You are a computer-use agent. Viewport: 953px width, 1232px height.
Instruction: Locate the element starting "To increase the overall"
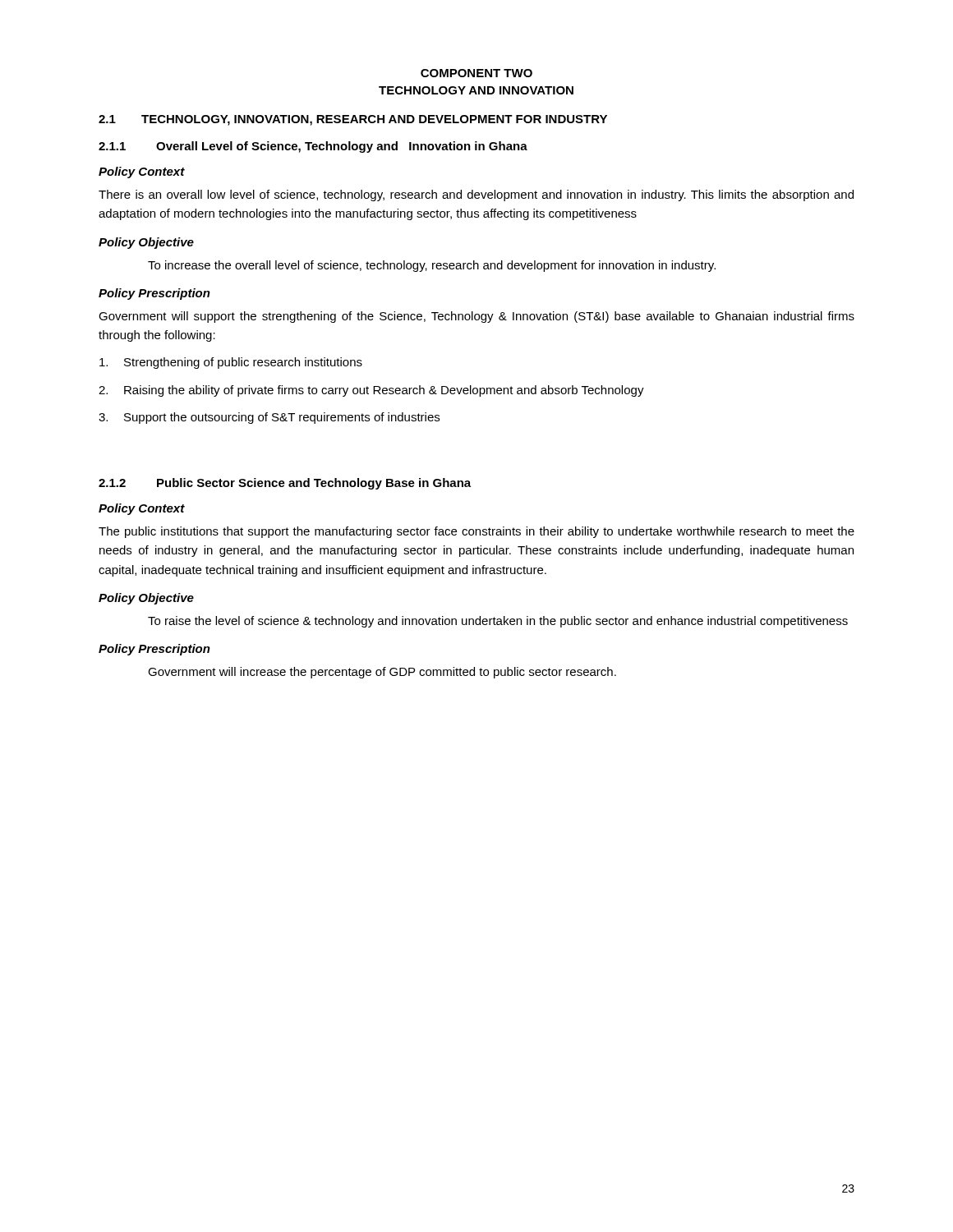pos(432,264)
